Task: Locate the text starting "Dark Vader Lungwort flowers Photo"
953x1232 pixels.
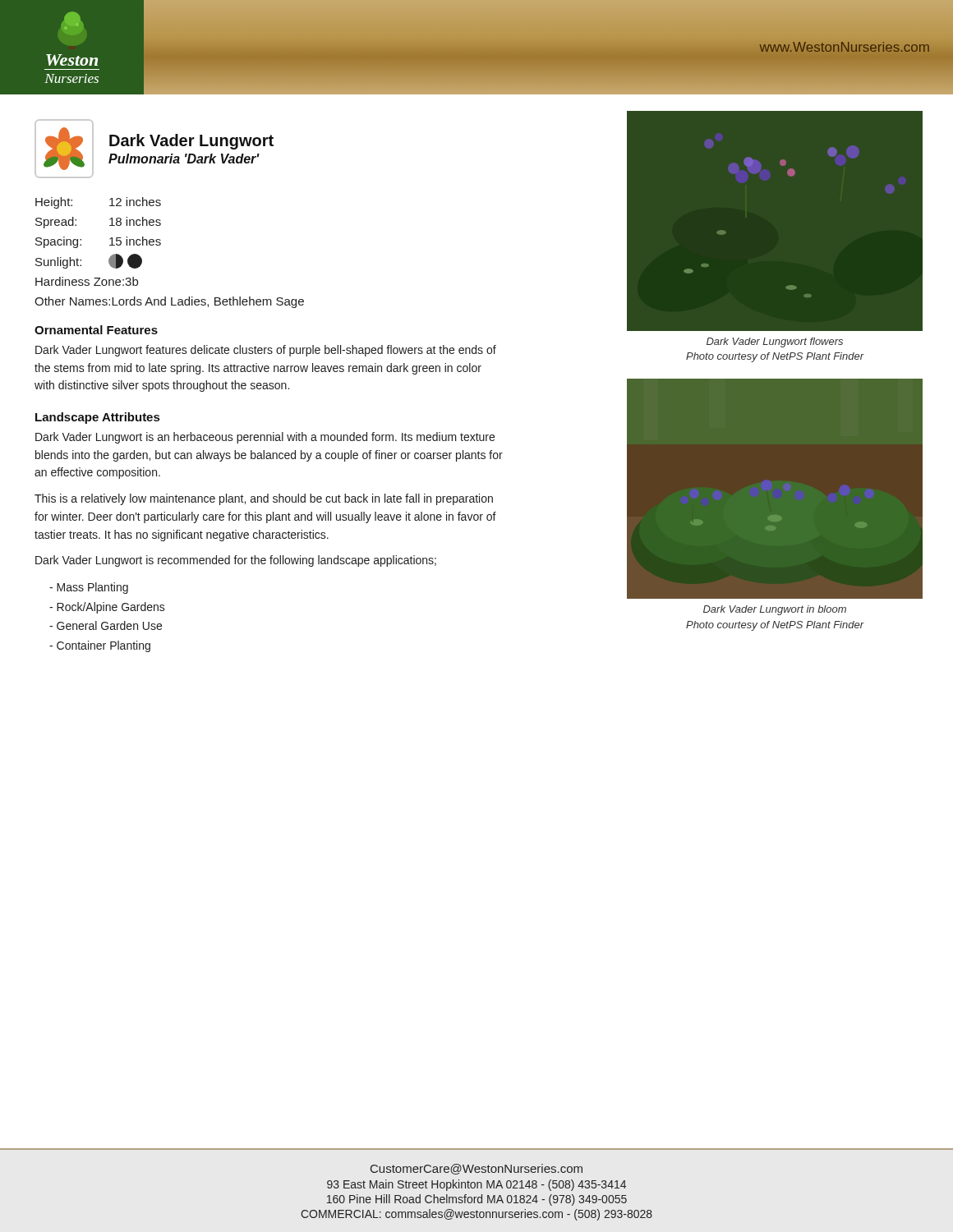Action: (775, 349)
